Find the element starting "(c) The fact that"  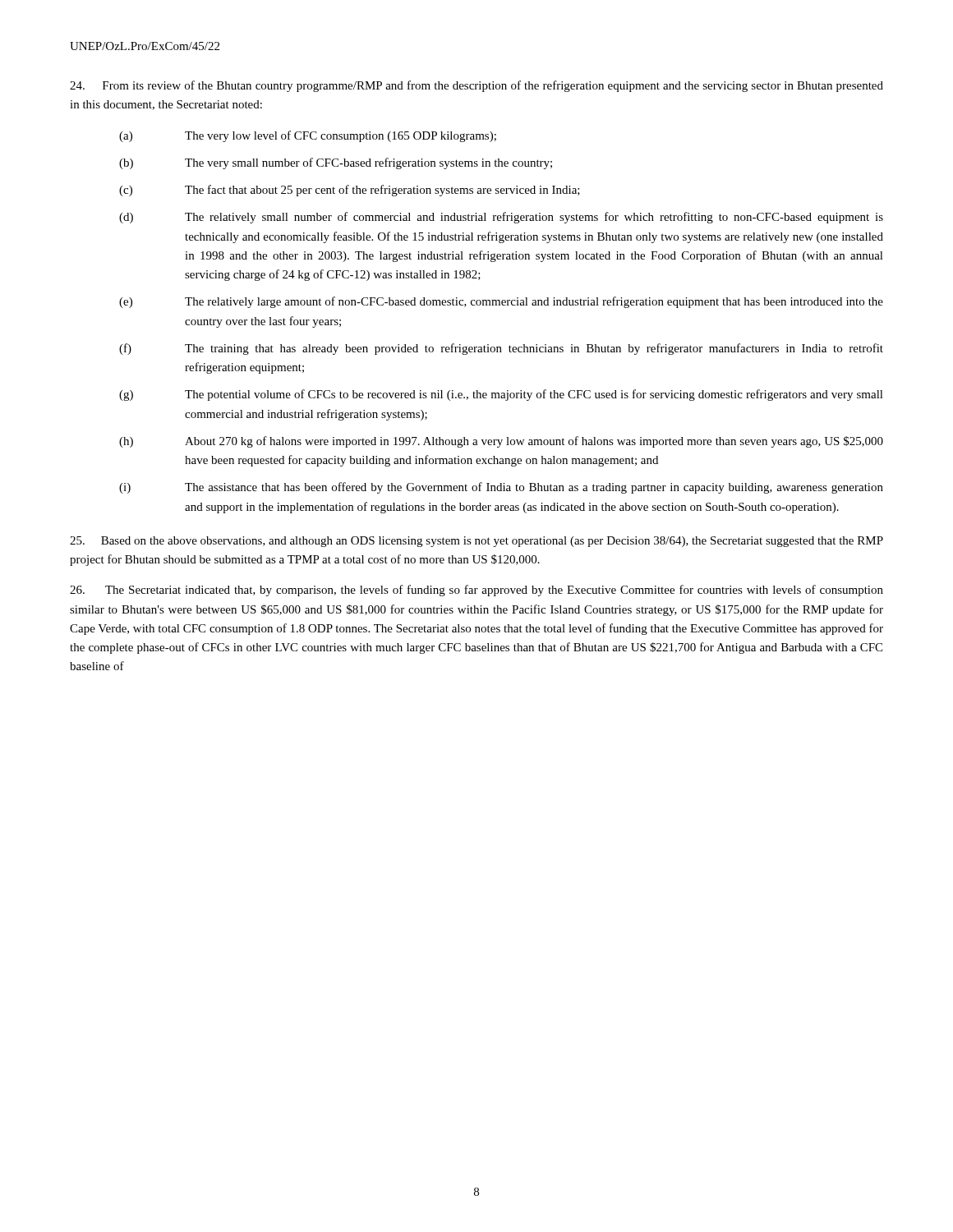click(476, 190)
